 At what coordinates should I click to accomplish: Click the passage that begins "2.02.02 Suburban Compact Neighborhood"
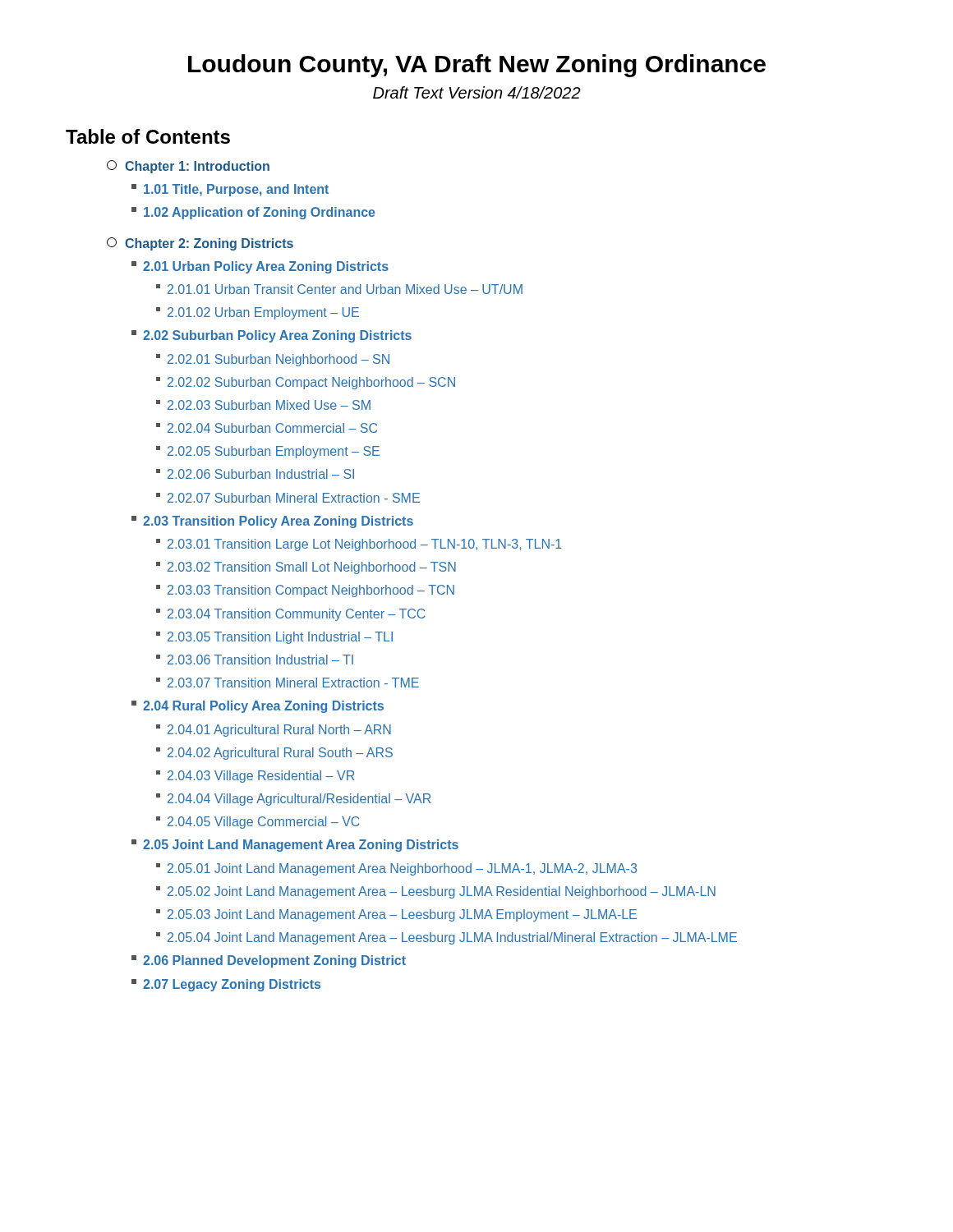(306, 383)
